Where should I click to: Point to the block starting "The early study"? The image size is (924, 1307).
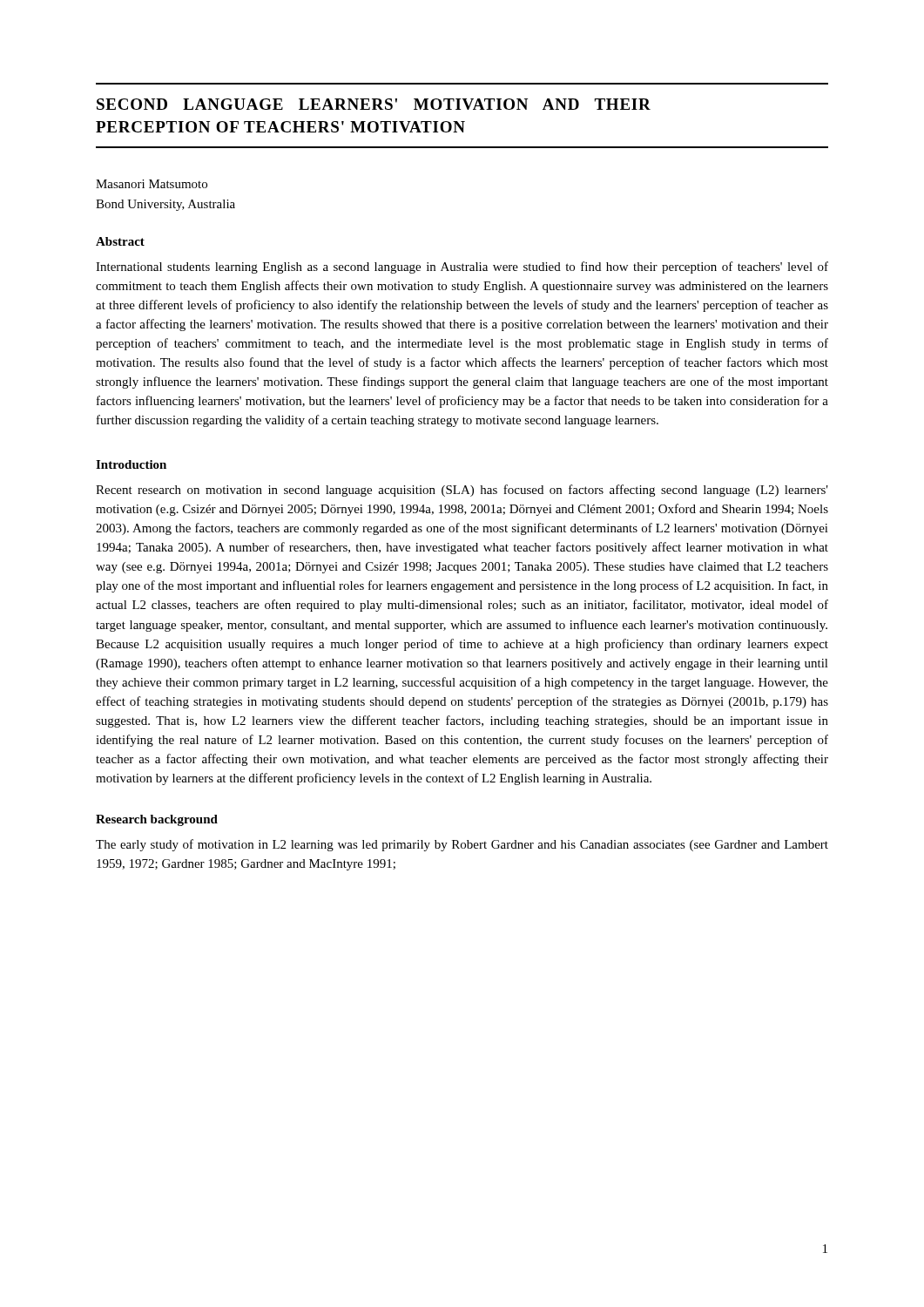tap(462, 854)
